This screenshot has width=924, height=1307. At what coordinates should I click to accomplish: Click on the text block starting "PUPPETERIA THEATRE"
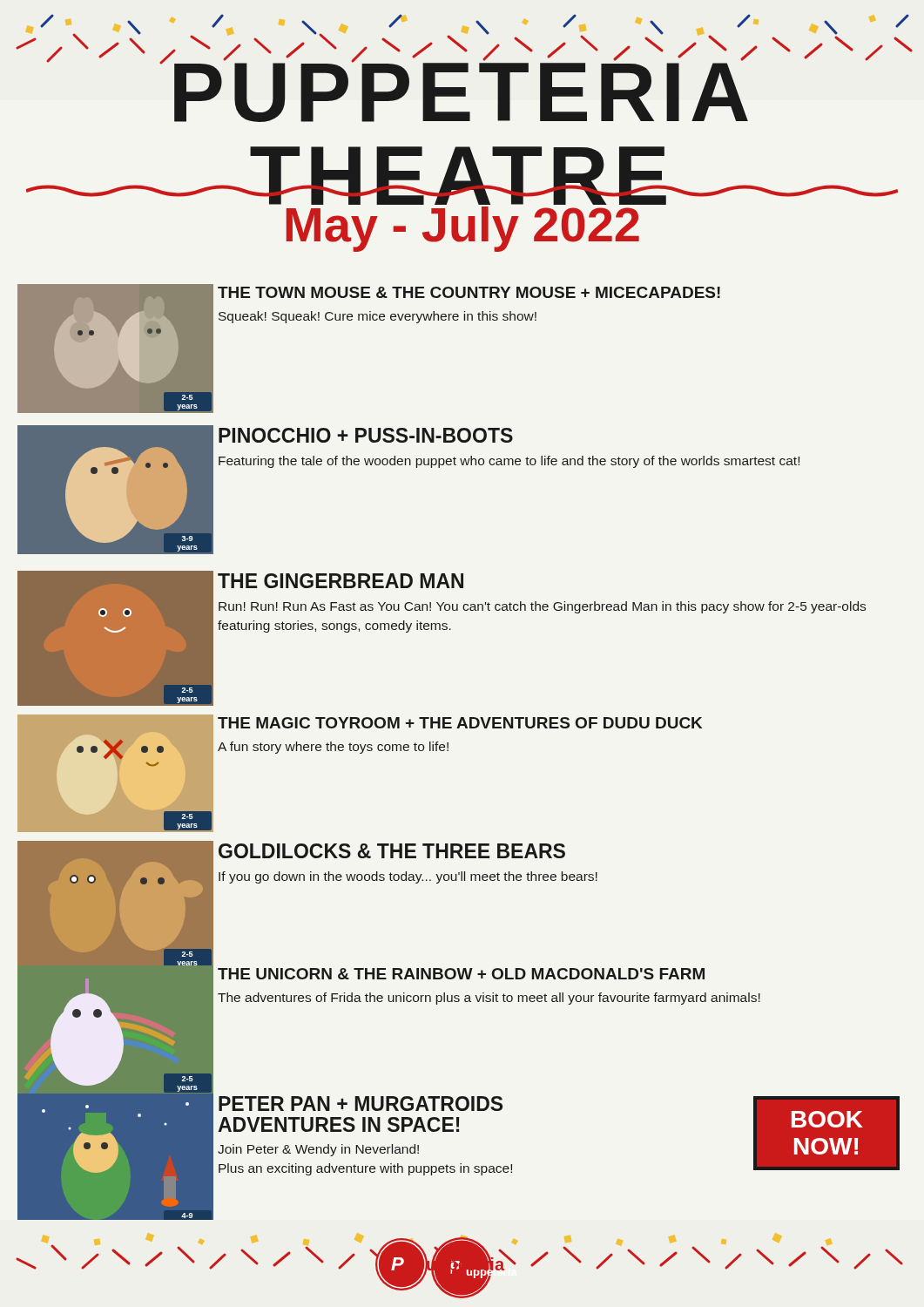click(462, 134)
